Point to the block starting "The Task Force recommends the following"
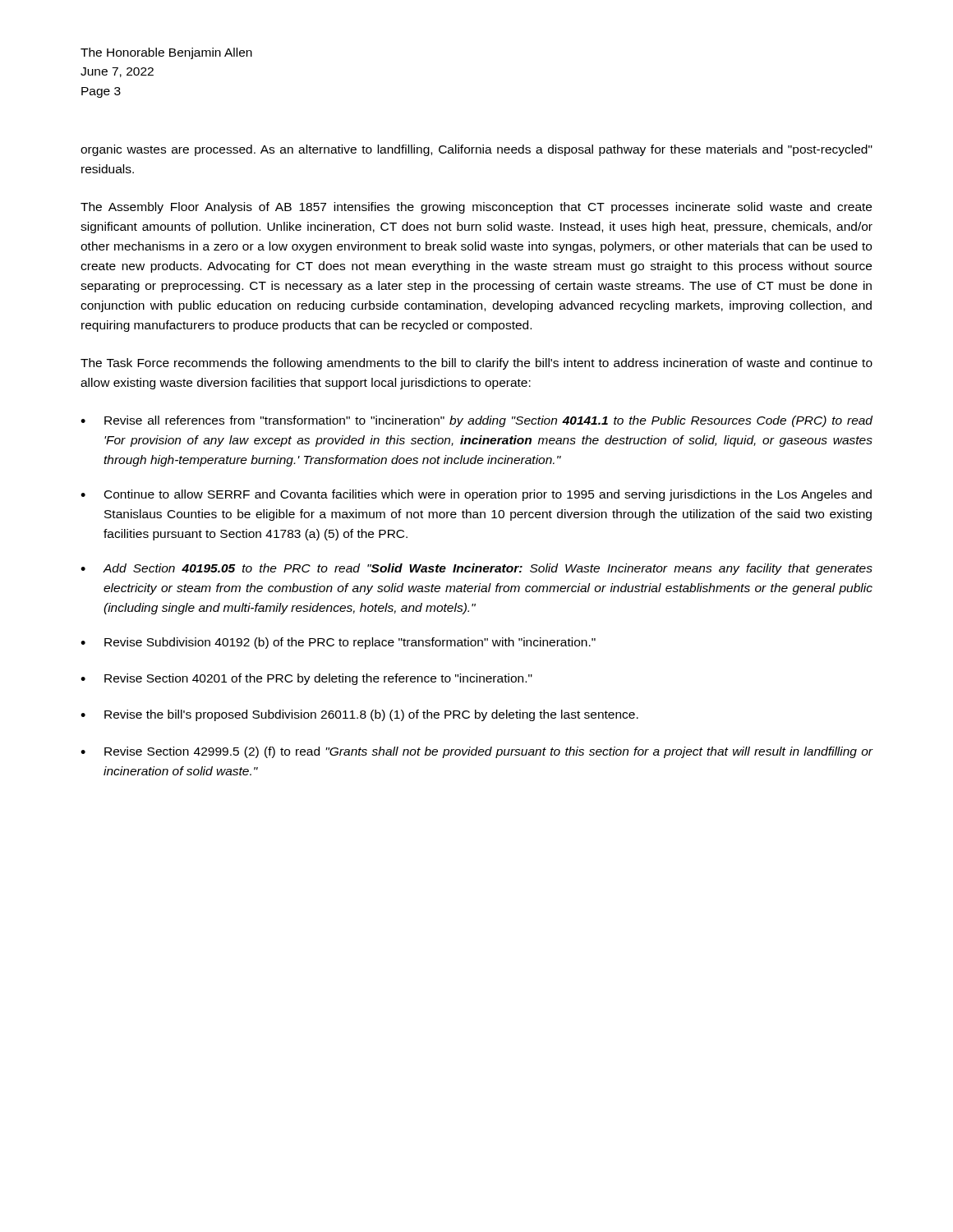Image resolution: width=953 pixels, height=1232 pixels. 476,372
